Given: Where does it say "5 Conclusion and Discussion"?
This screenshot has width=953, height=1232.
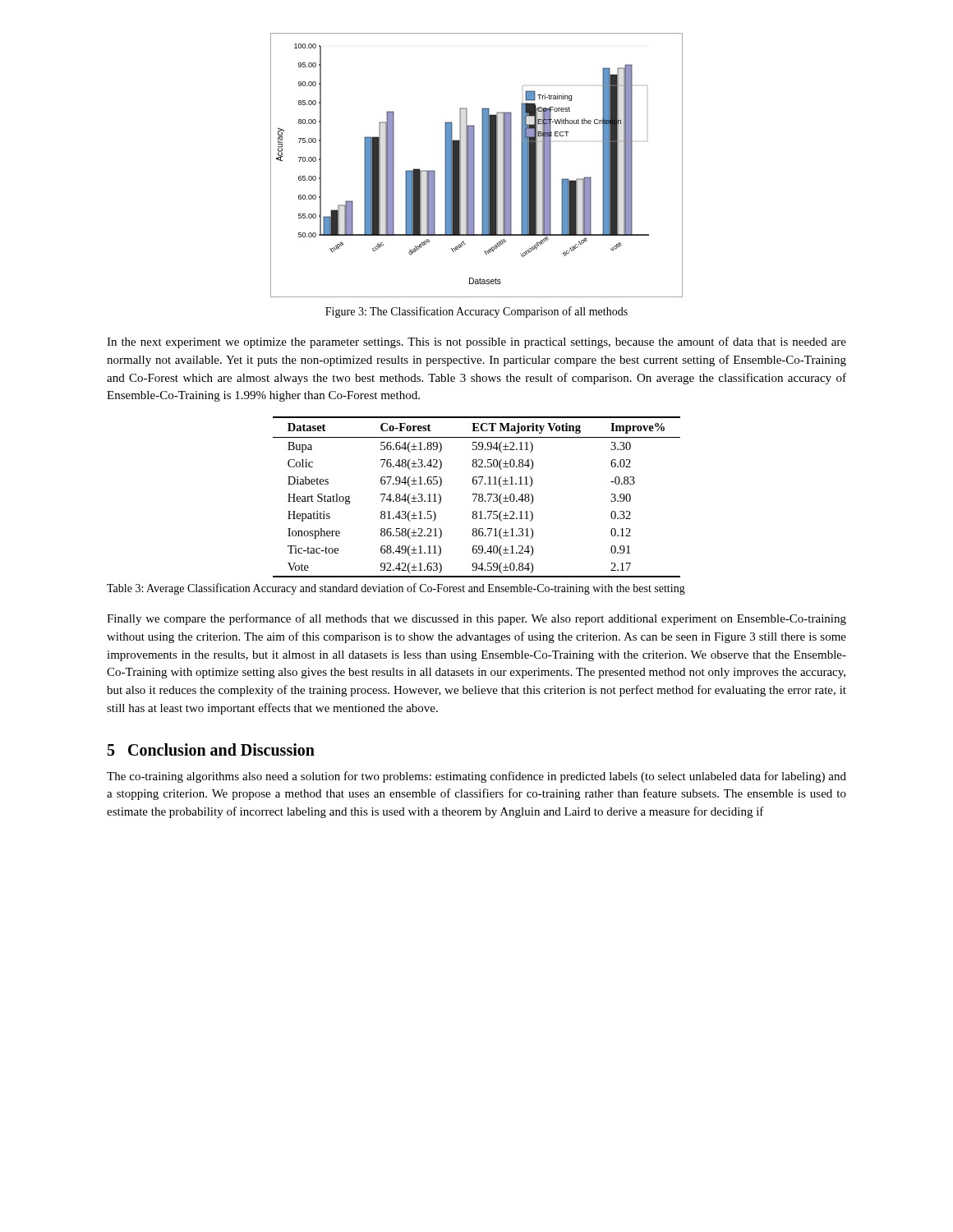Looking at the screenshot, I should 211,749.
